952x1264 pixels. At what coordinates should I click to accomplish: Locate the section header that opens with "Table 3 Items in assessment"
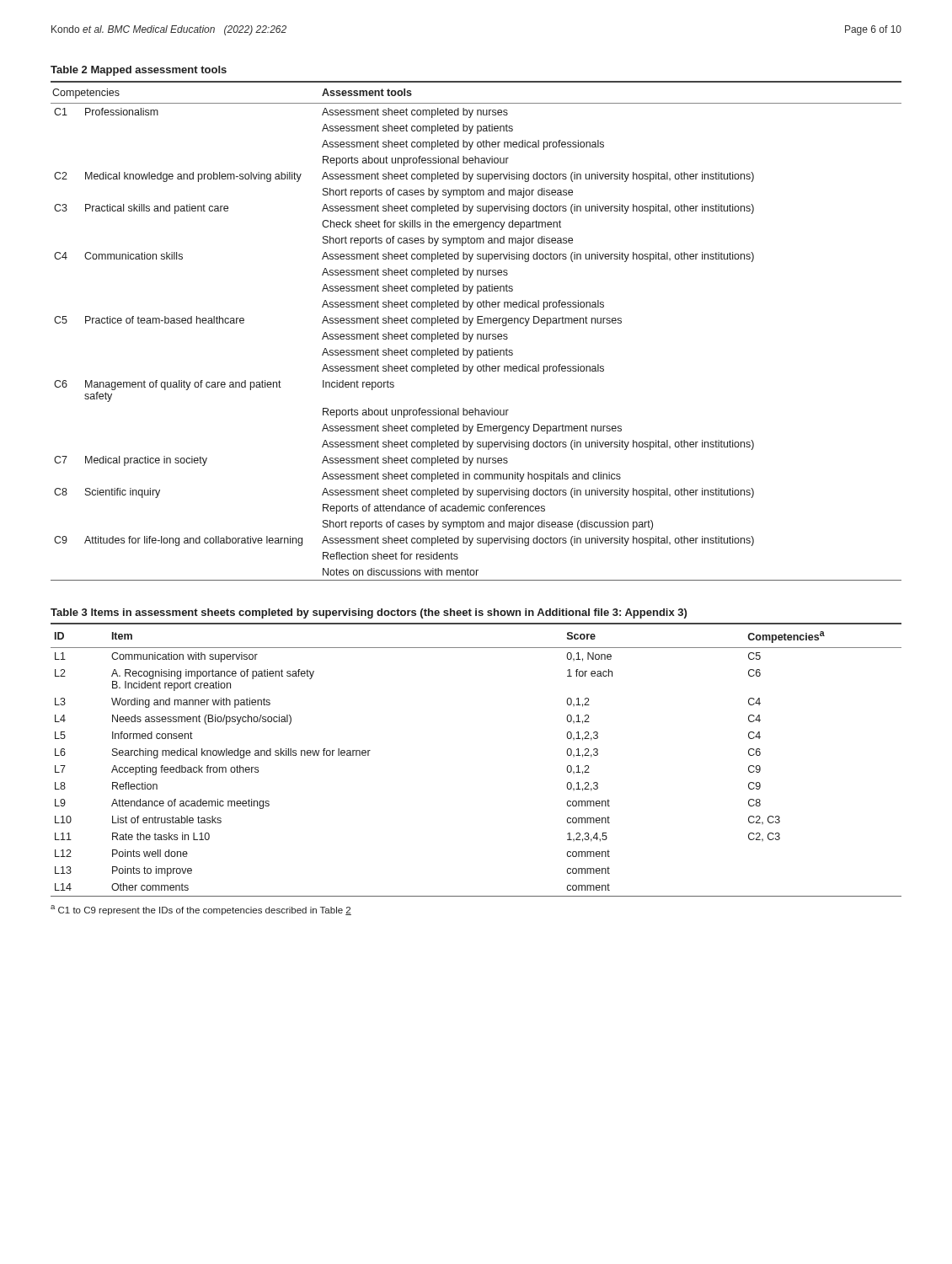pos(369,612)
